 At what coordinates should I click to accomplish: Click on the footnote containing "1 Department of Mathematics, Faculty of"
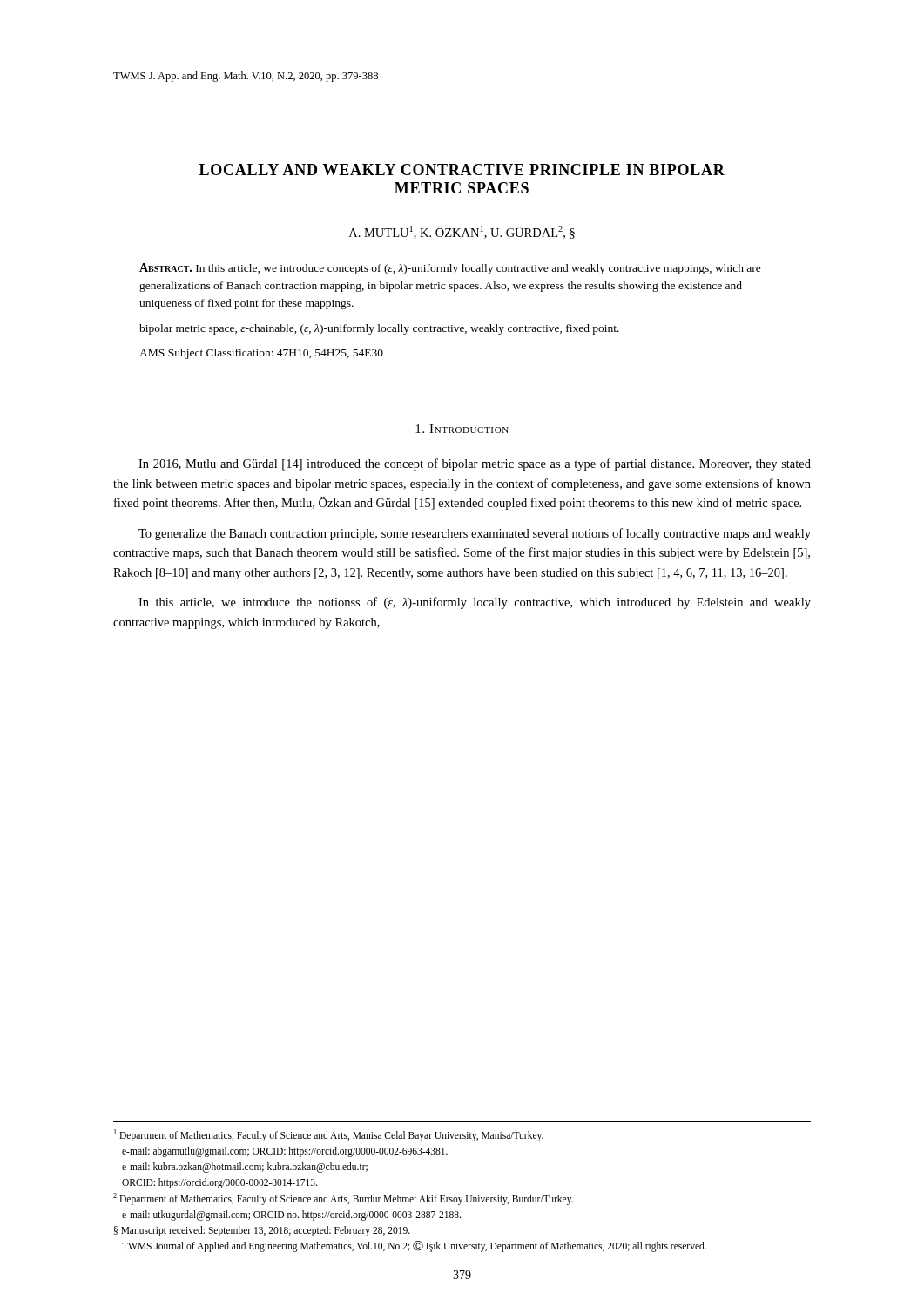click(x=462, y=1190)
